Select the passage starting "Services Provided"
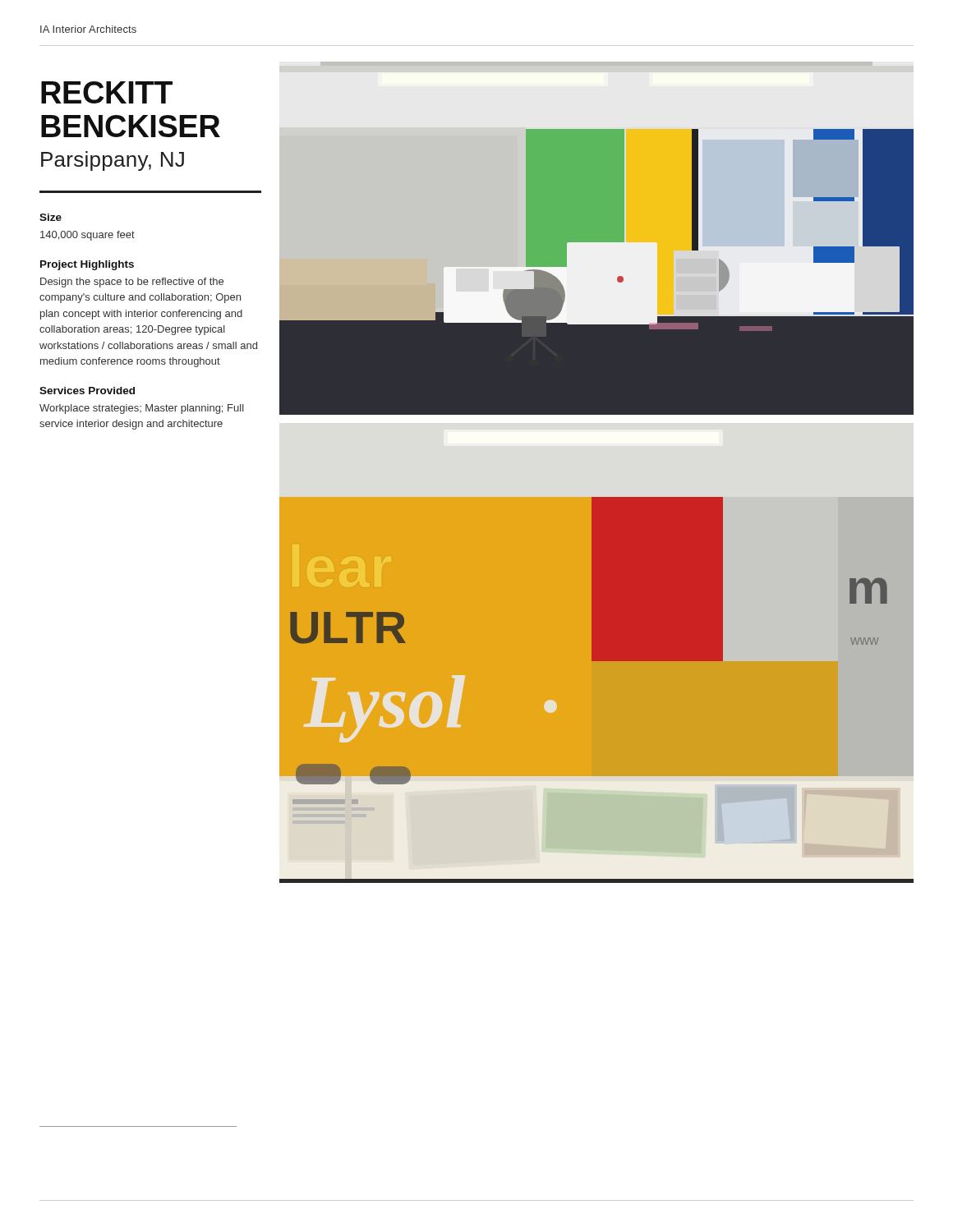This screenshot has width=953, height=1232. click(88, 390)
